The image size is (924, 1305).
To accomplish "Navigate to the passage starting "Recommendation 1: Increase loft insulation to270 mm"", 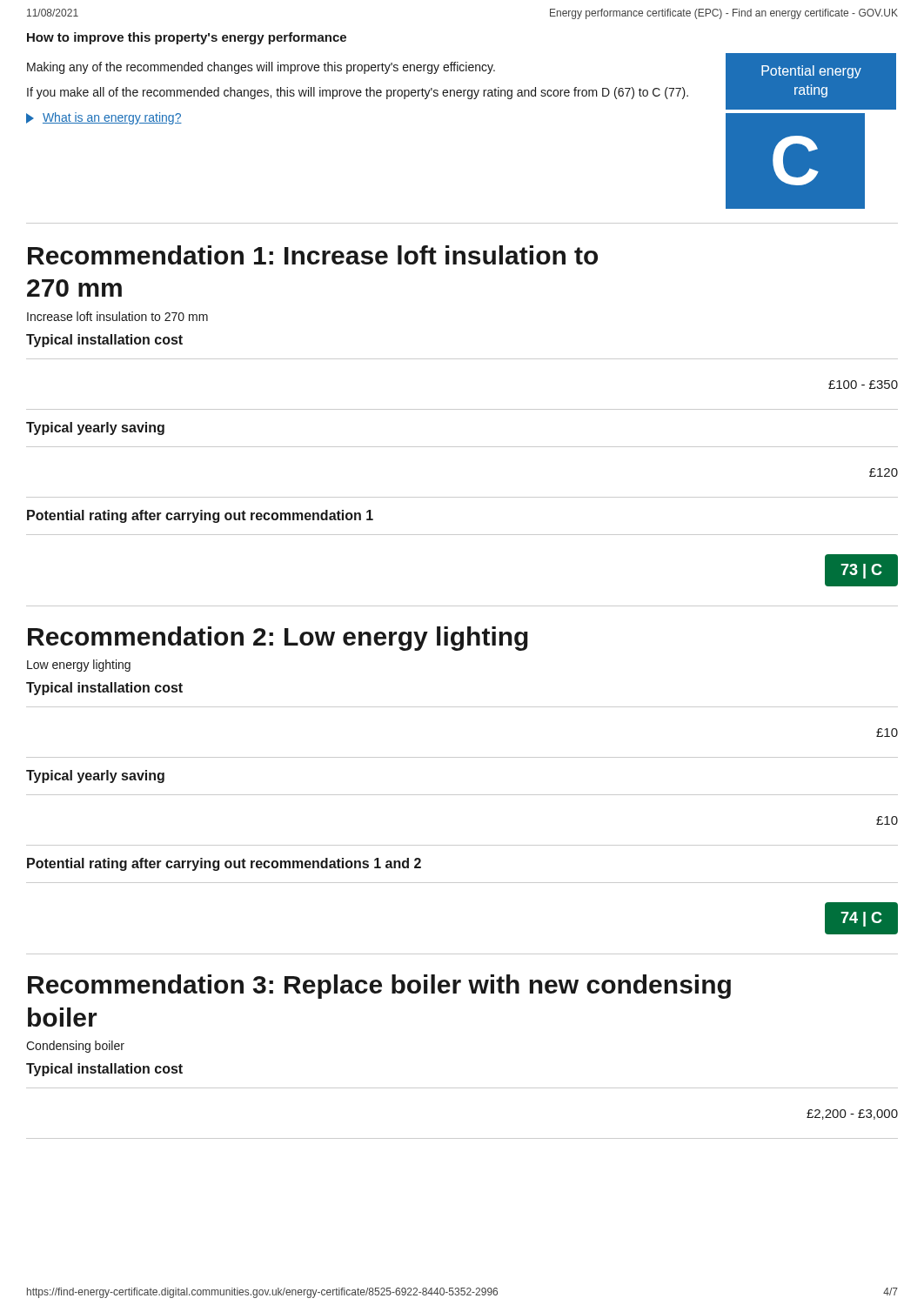I will [312, 271].
